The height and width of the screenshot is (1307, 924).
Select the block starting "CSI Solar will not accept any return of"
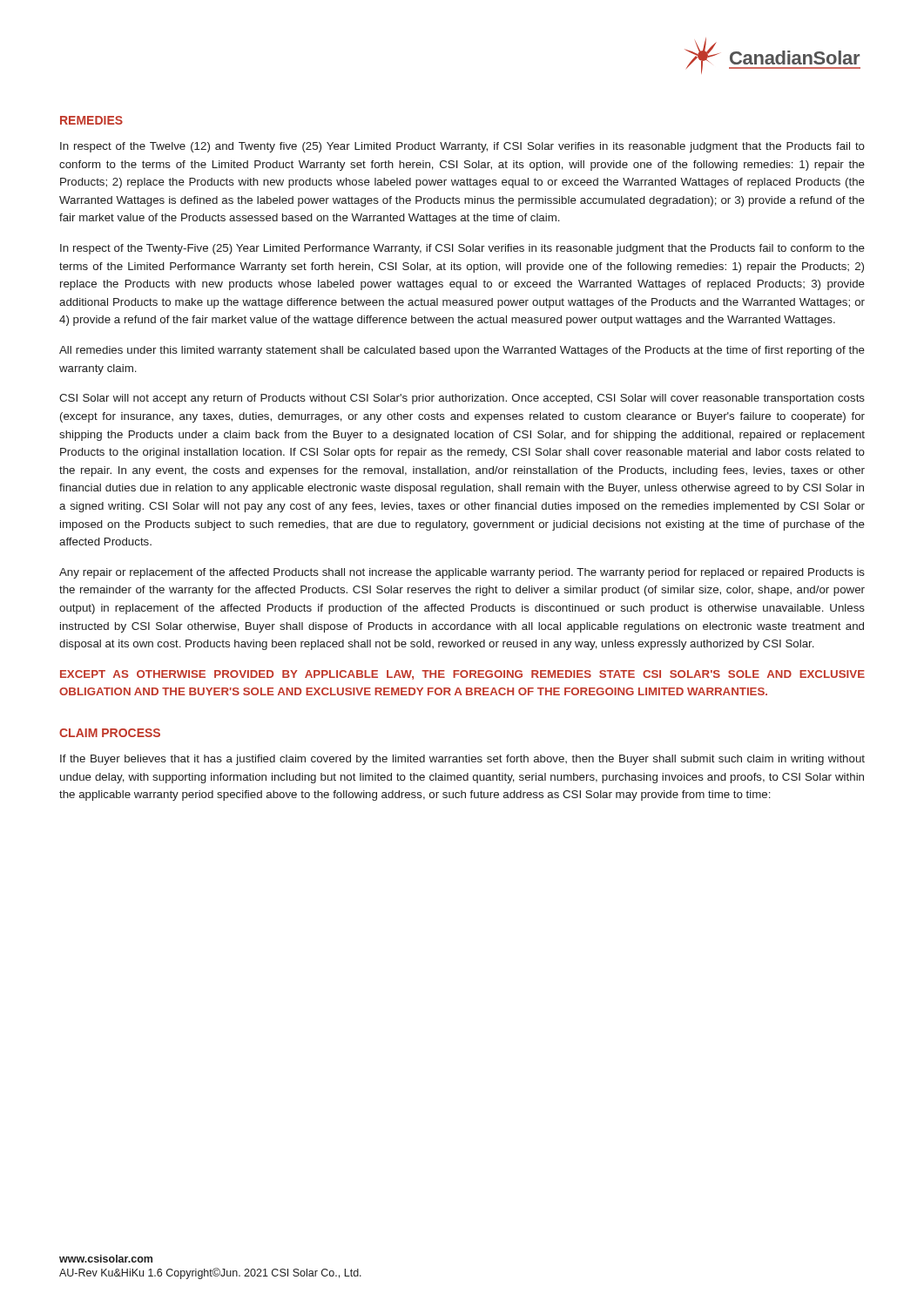point(462,470)
